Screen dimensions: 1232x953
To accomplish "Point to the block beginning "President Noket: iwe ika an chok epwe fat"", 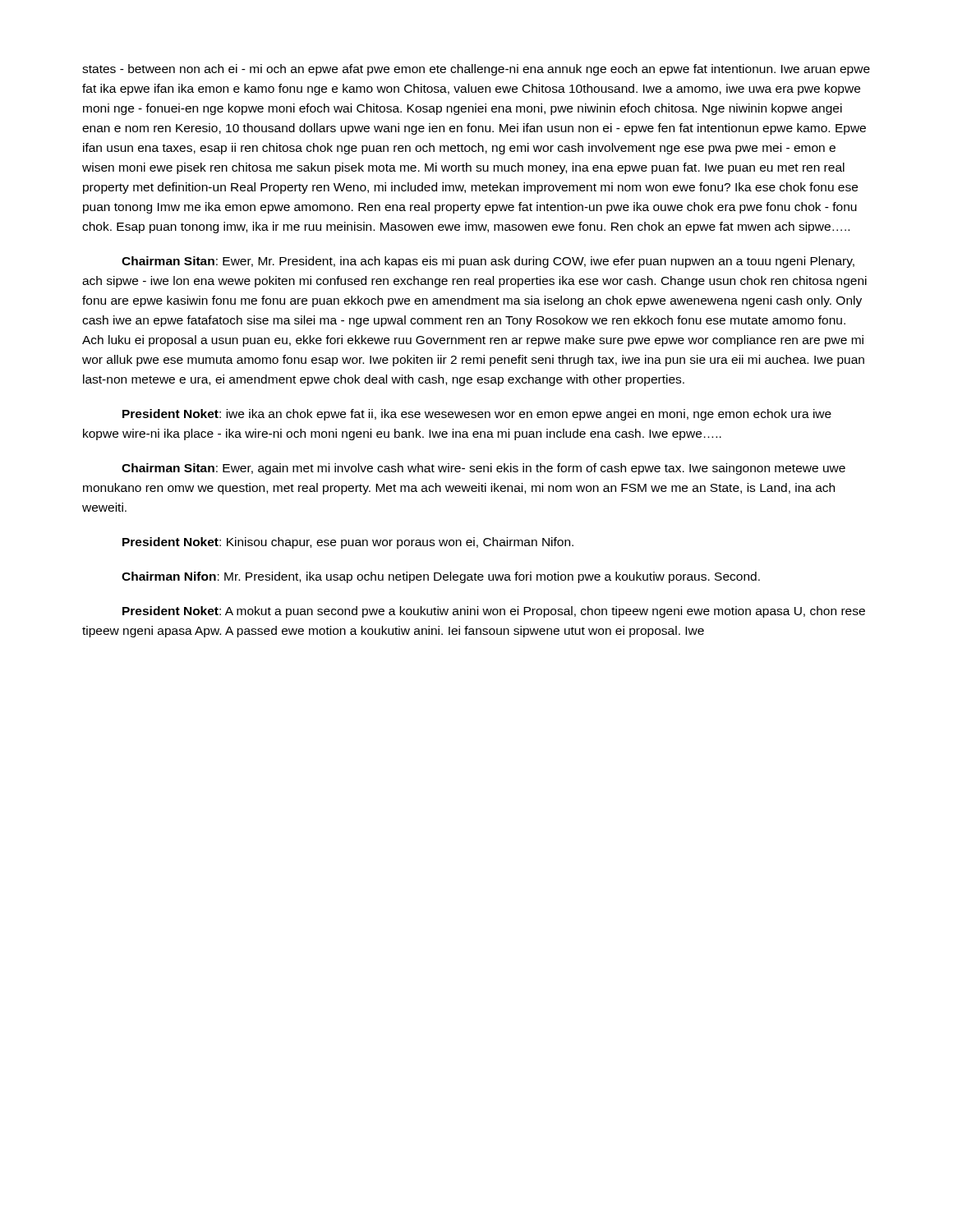I will click(457, 424).
